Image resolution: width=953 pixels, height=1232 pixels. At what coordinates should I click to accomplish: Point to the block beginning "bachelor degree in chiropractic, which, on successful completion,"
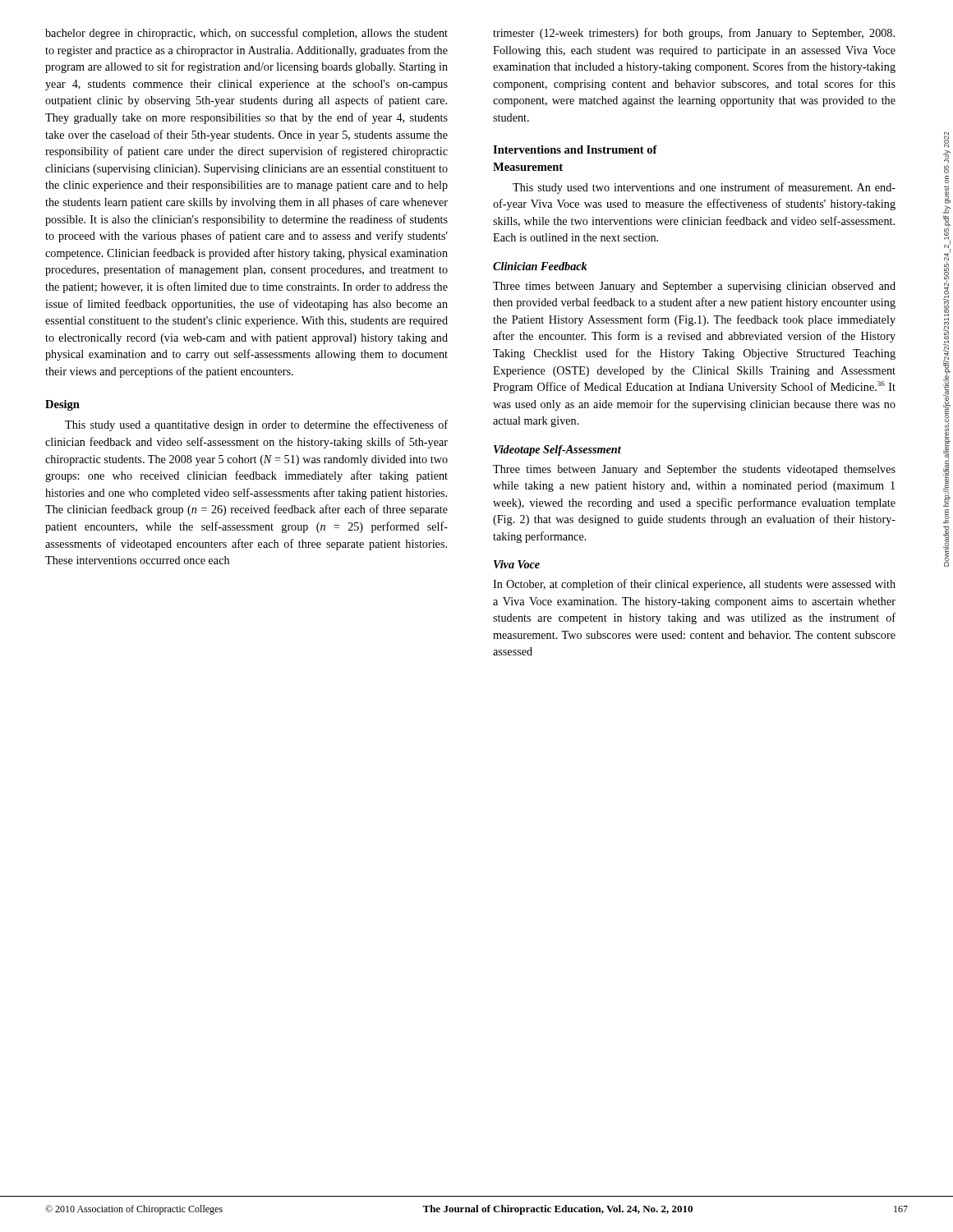coord(246,202)
